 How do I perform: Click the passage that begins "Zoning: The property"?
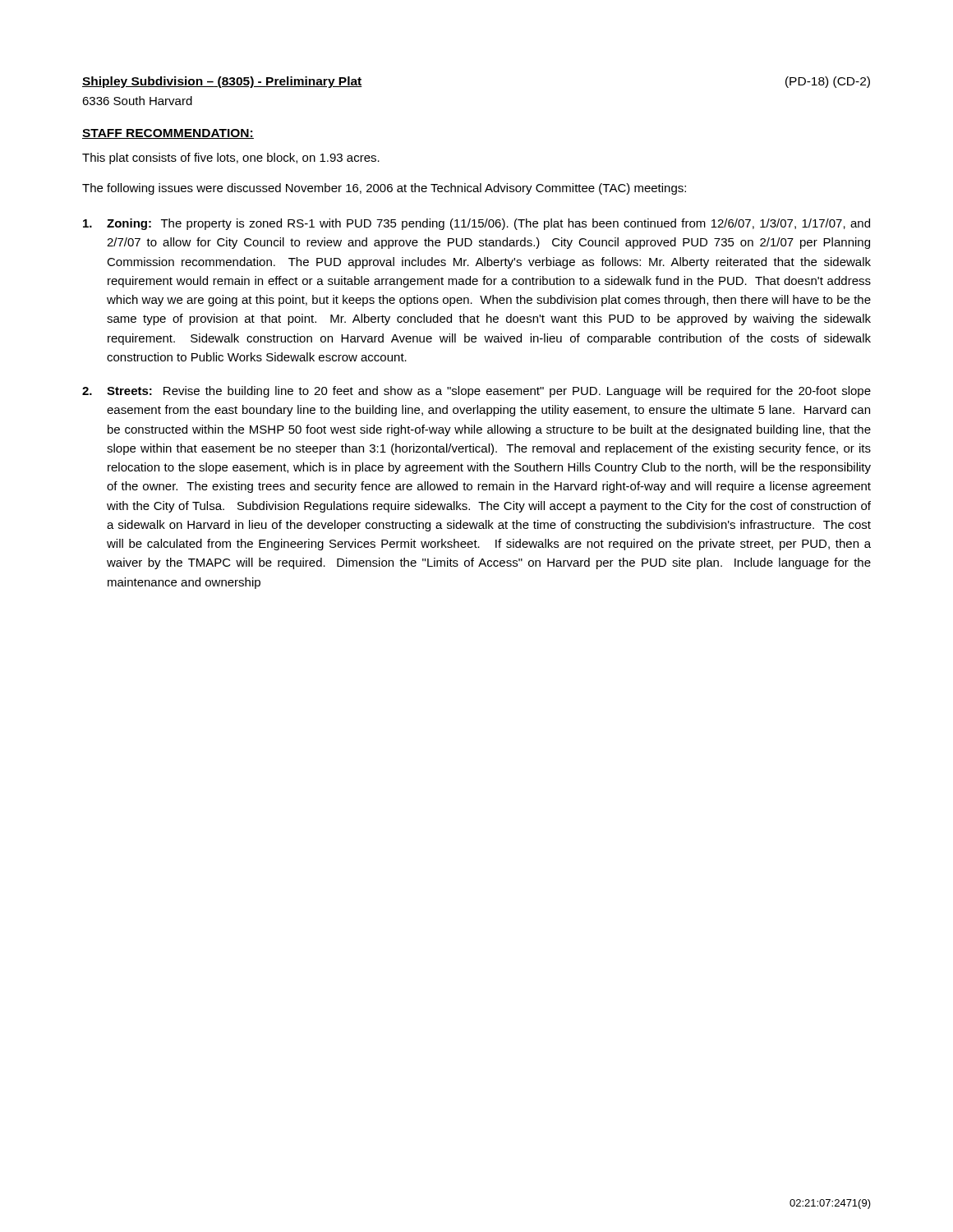click(x=476, y=290)
